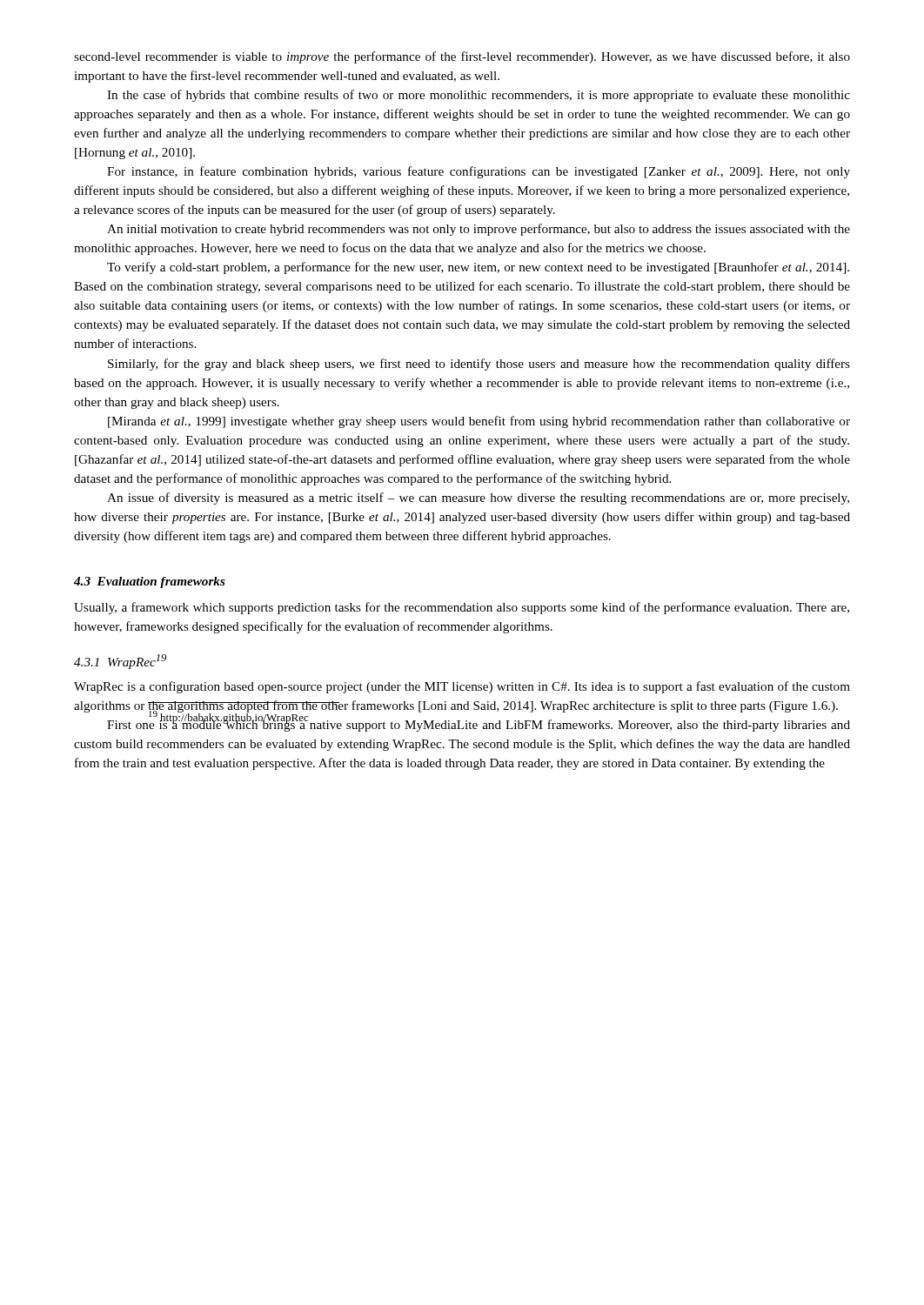Select the text block that reads "WrapRec is a configuration based"
This screenshot has width=924, height=1305.
point(462,696)
